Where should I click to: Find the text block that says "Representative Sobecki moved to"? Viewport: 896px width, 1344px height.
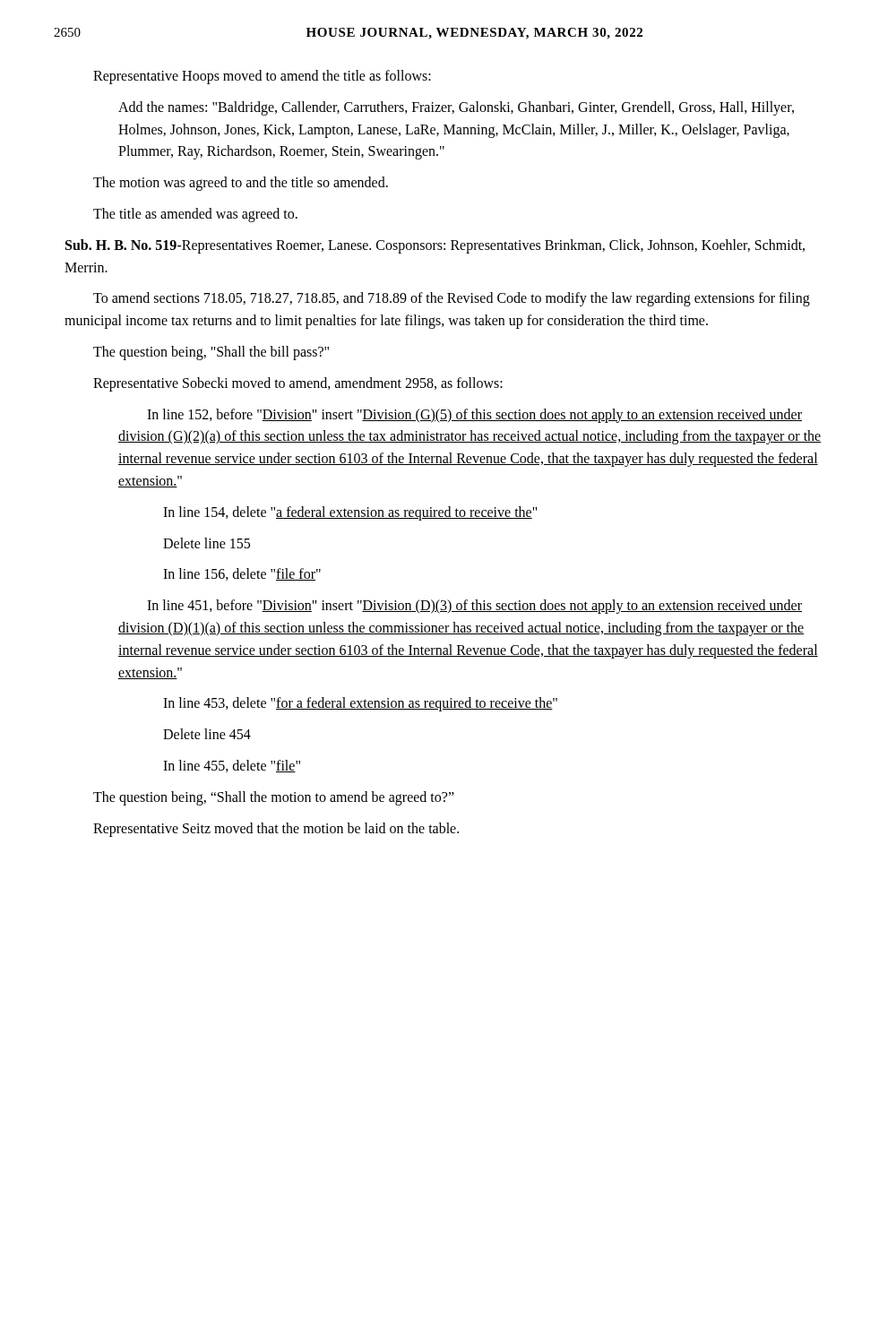[298, 383]
